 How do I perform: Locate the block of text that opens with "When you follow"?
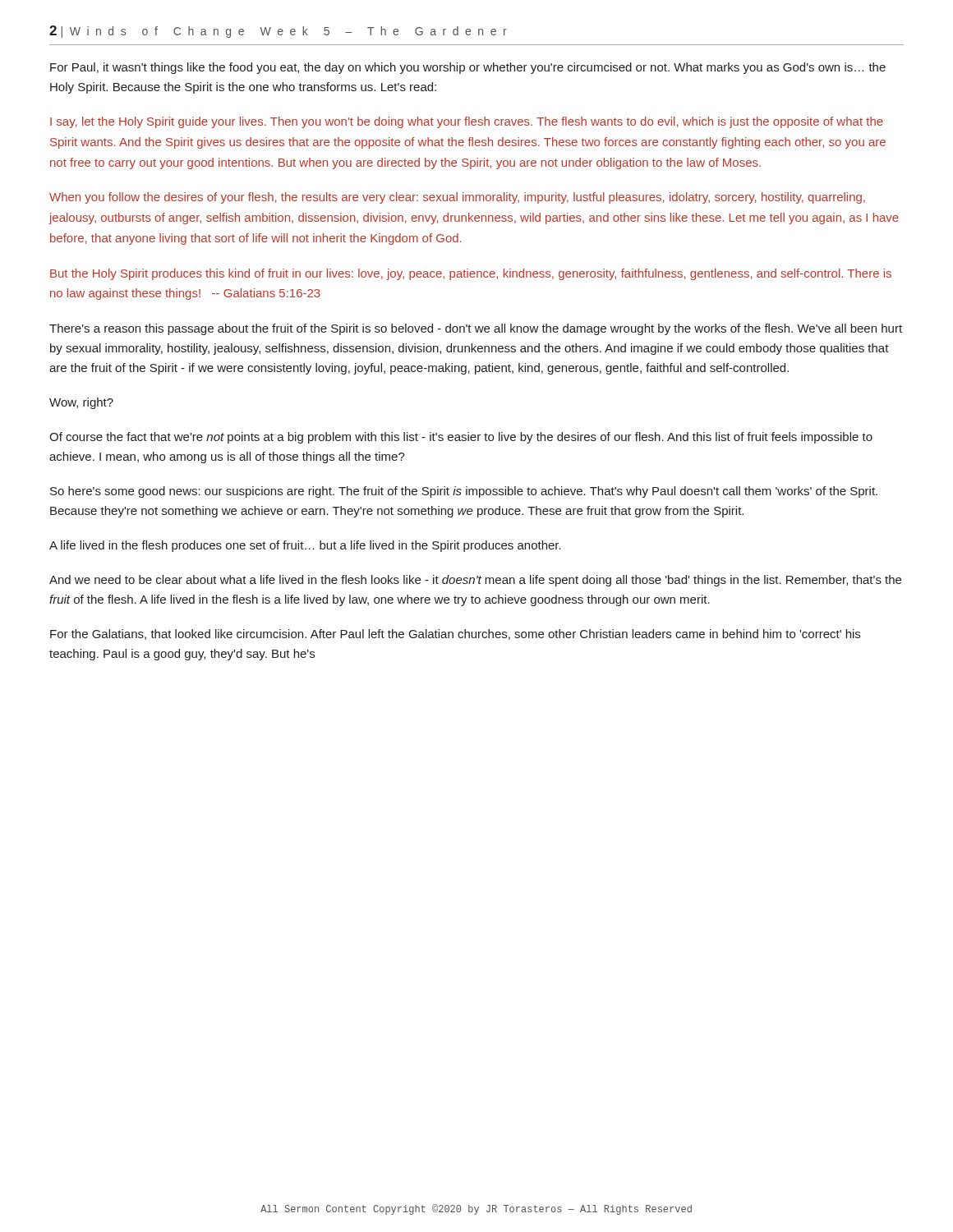[x=474, y=217]
